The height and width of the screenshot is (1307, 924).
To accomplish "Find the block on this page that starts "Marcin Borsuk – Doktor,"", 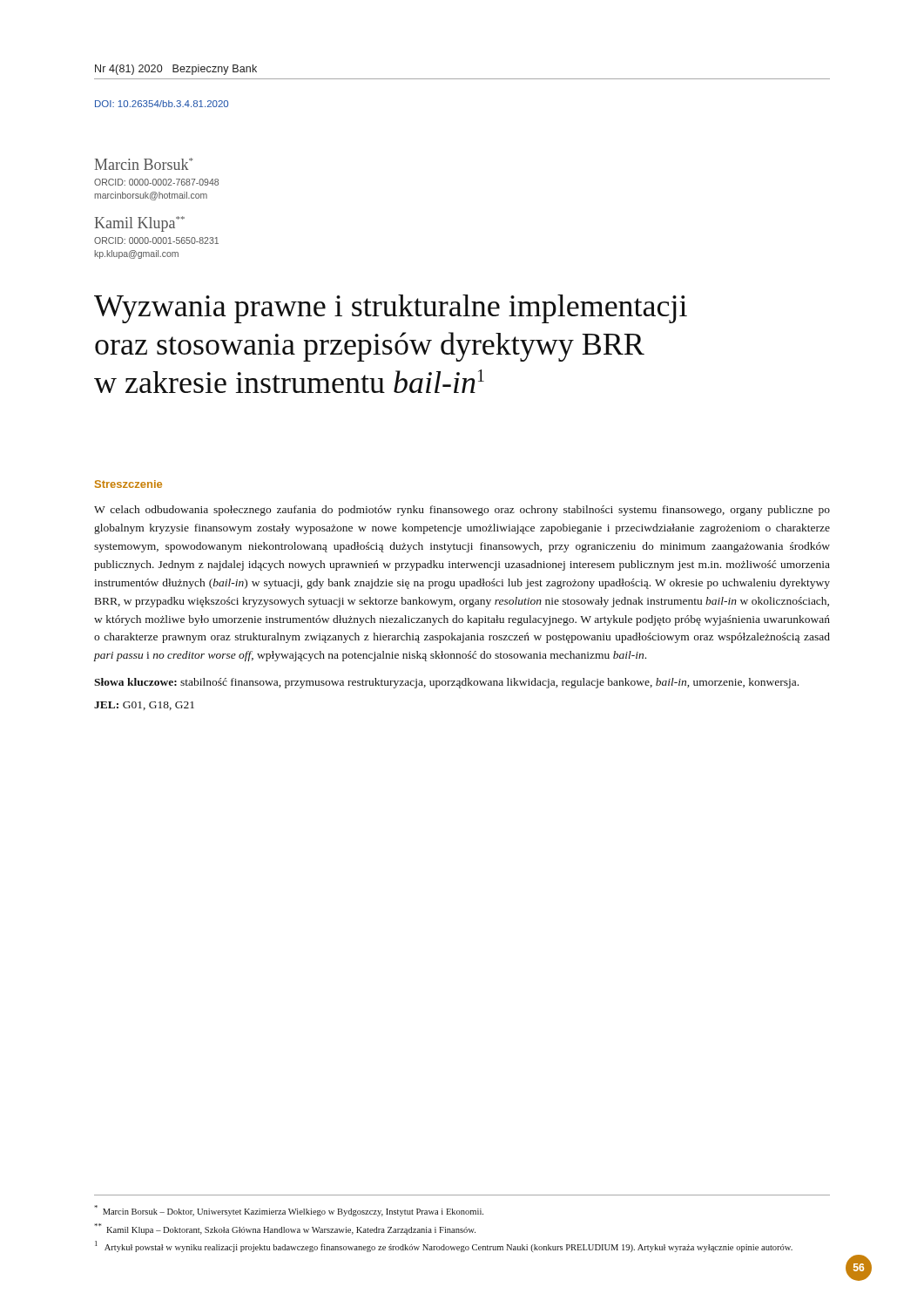I will tap(289, 1209).
